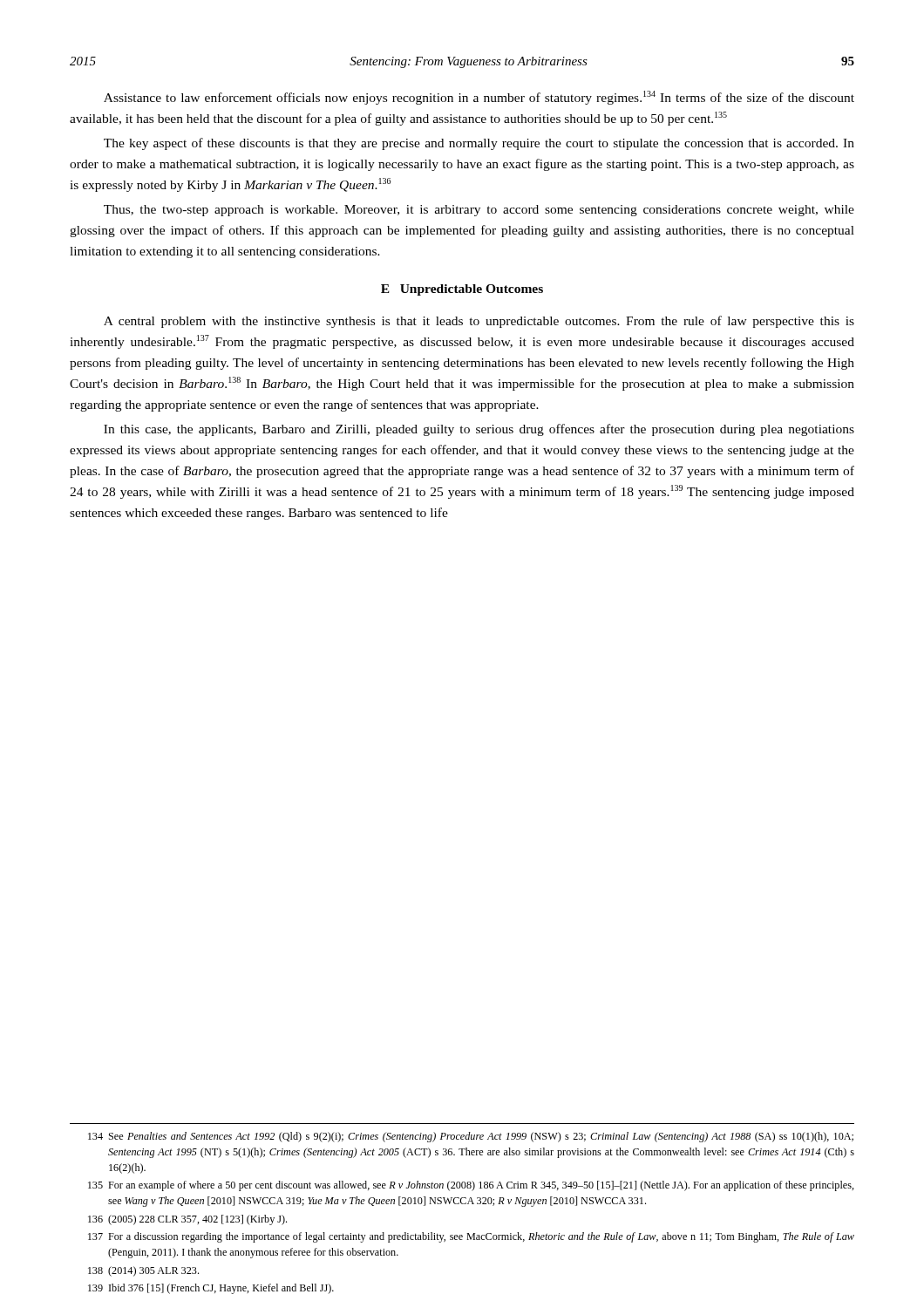Find the passage starting "134 See Penalties"

coord(462,1152)
